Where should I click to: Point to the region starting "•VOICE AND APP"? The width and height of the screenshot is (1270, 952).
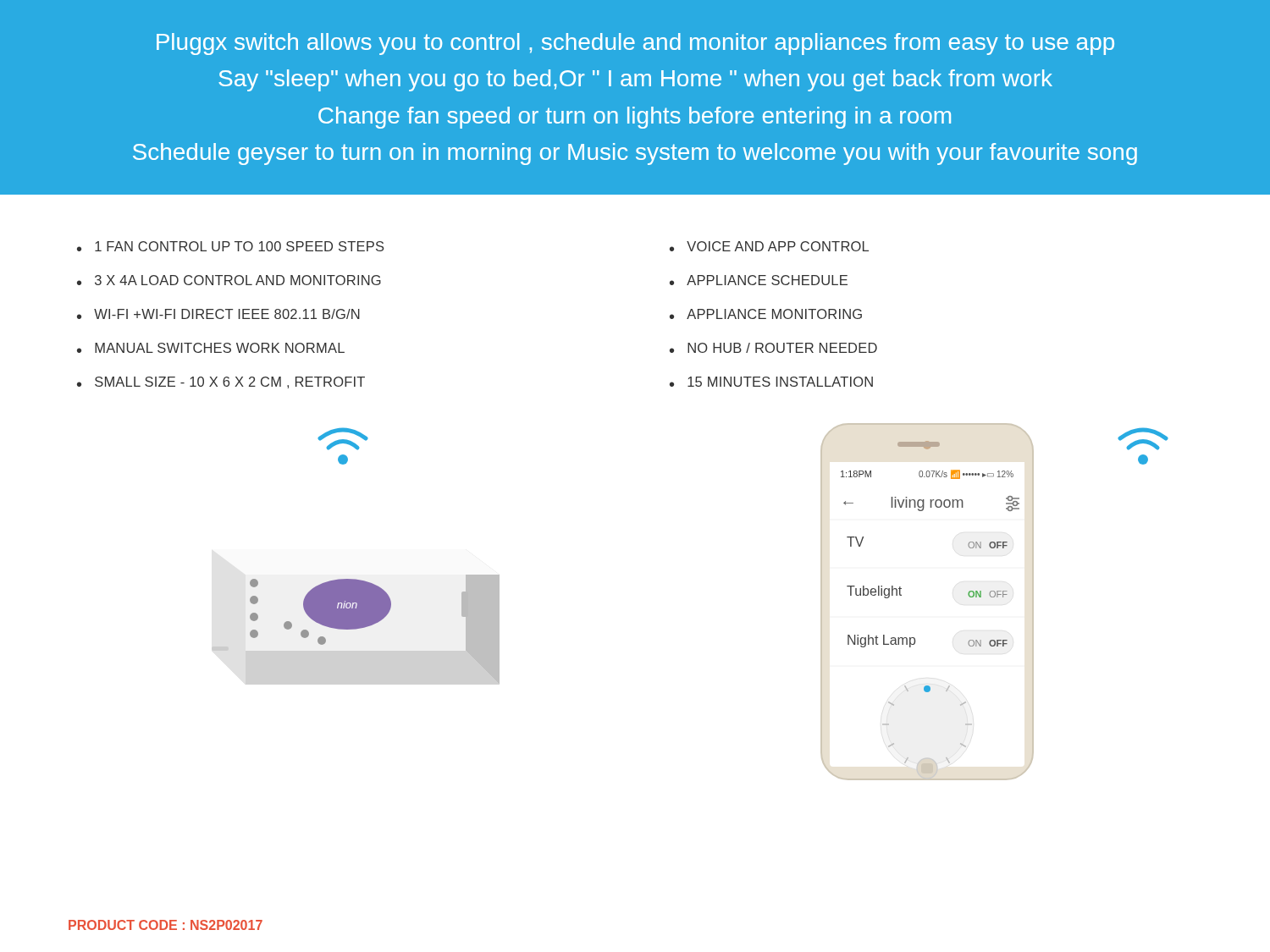769,248
